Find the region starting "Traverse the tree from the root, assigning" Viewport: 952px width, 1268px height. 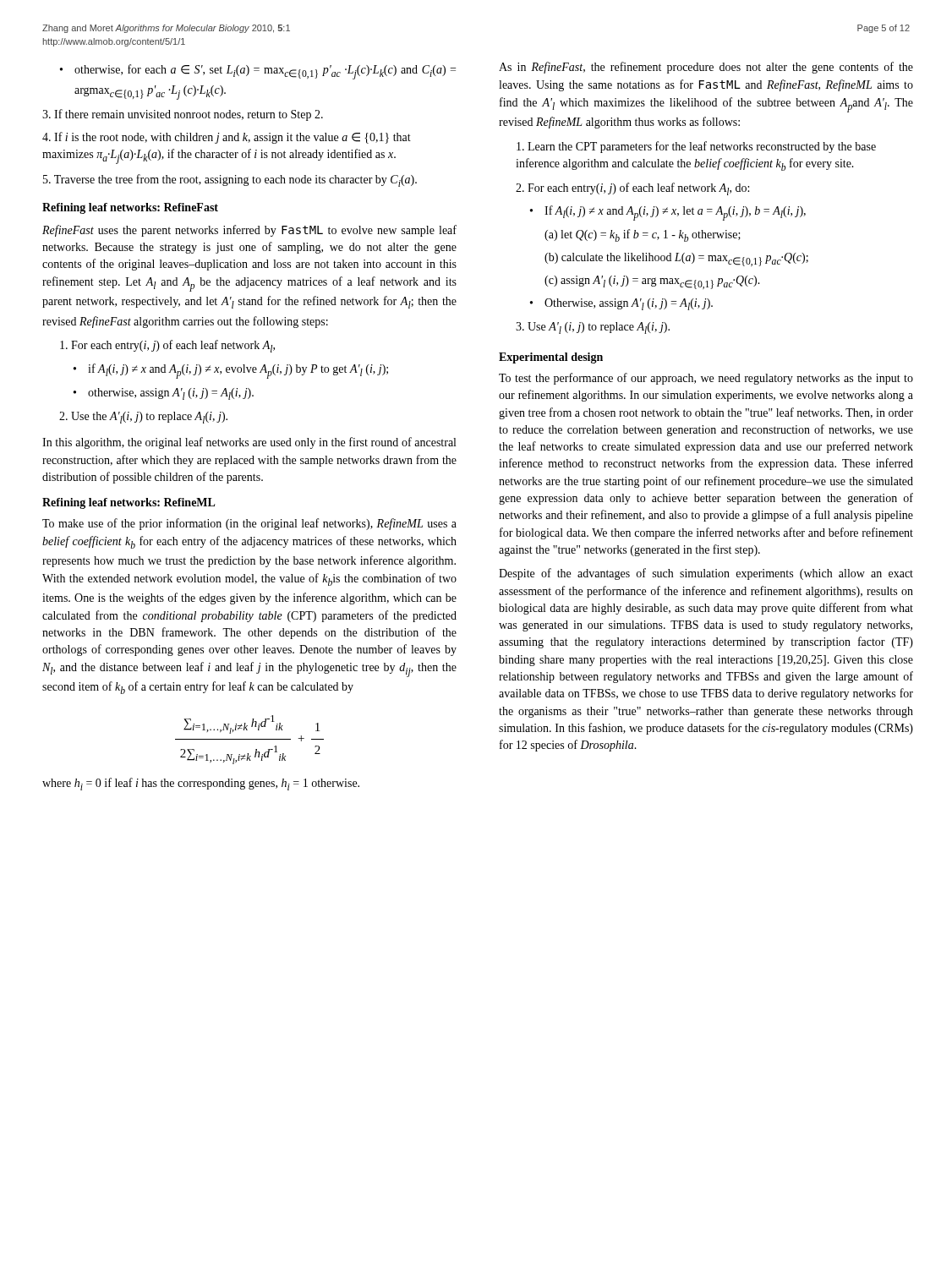230,181
